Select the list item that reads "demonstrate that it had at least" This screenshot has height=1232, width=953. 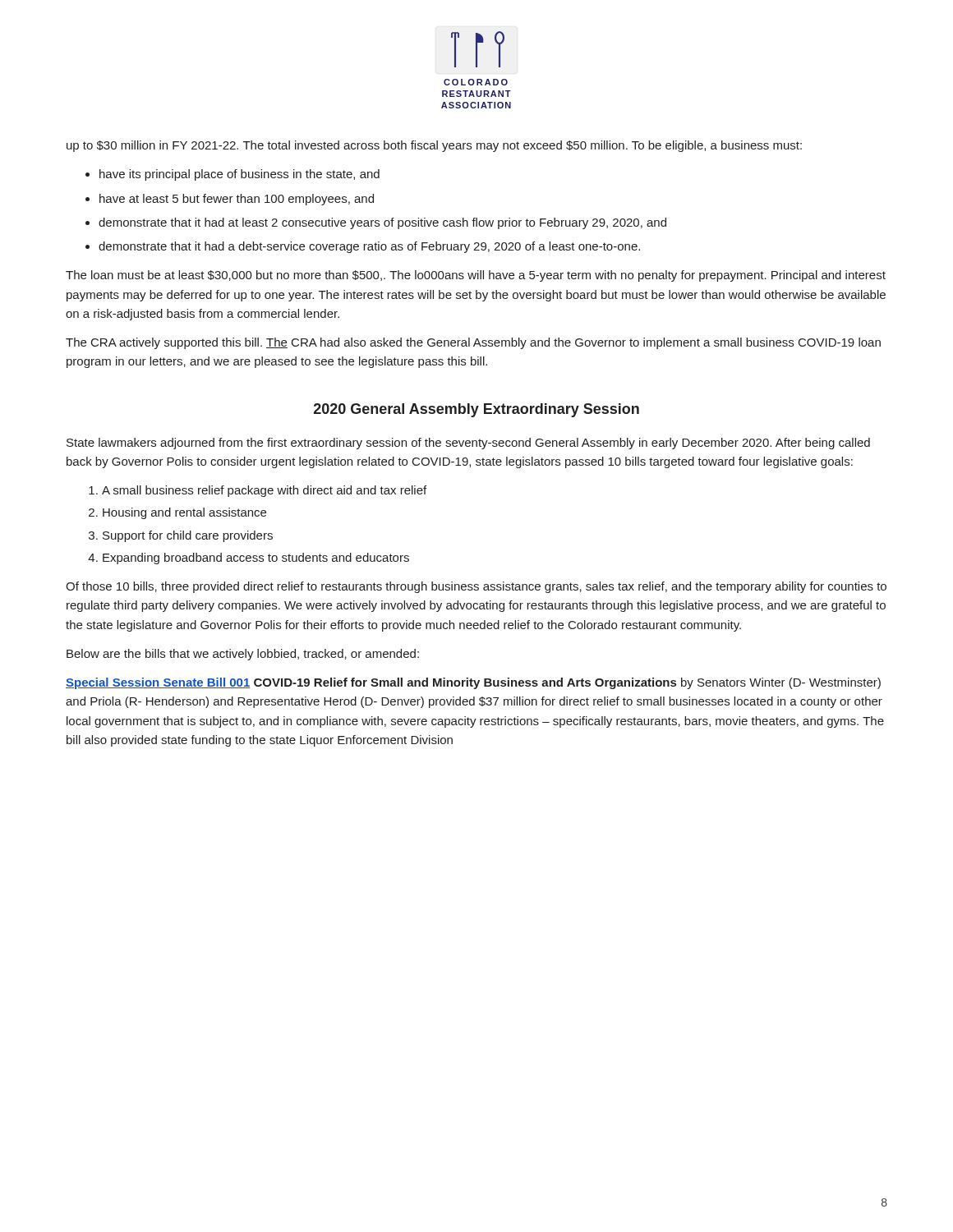point(383,222)
